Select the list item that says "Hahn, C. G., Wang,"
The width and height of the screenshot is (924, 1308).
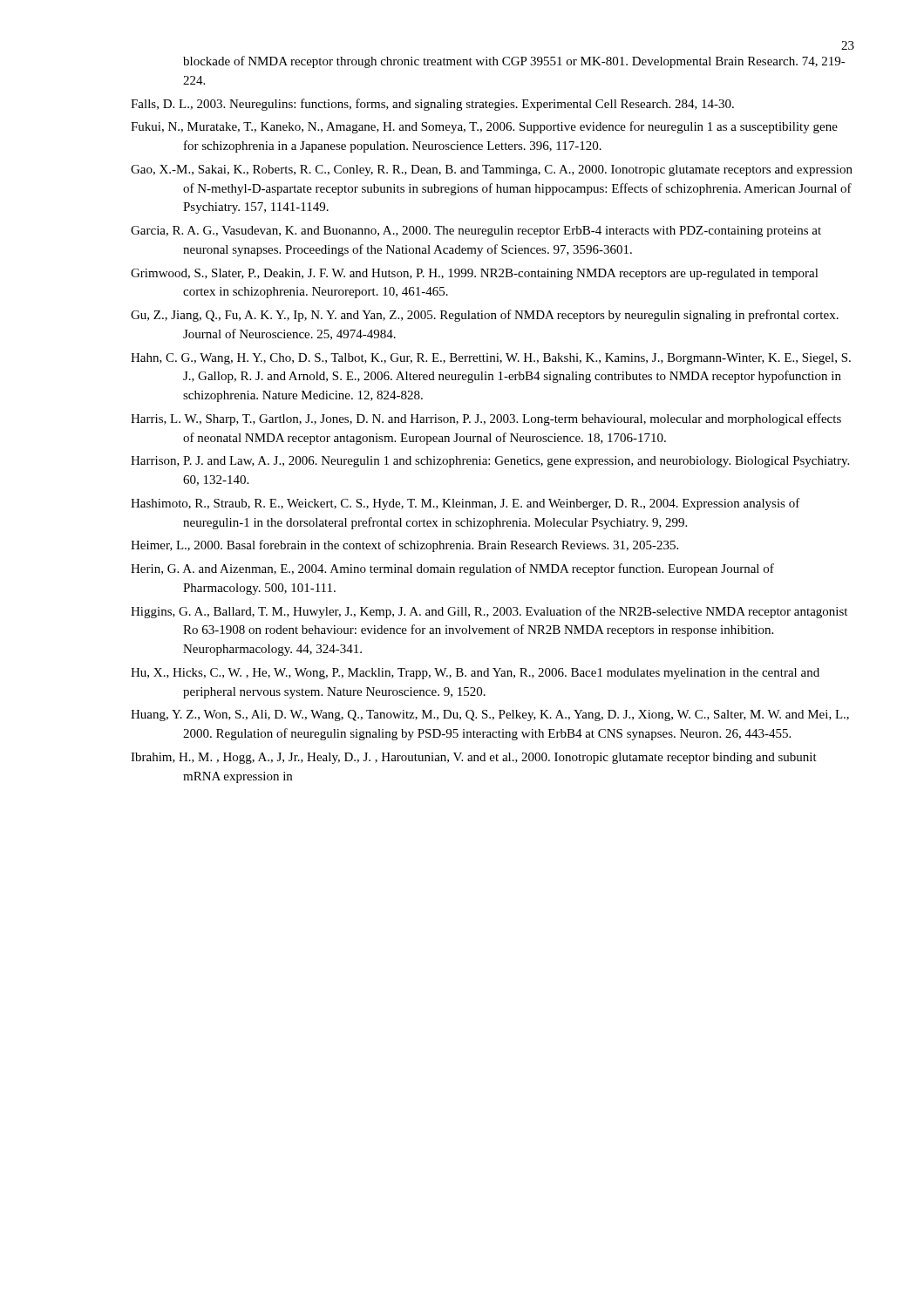(491, 376)
